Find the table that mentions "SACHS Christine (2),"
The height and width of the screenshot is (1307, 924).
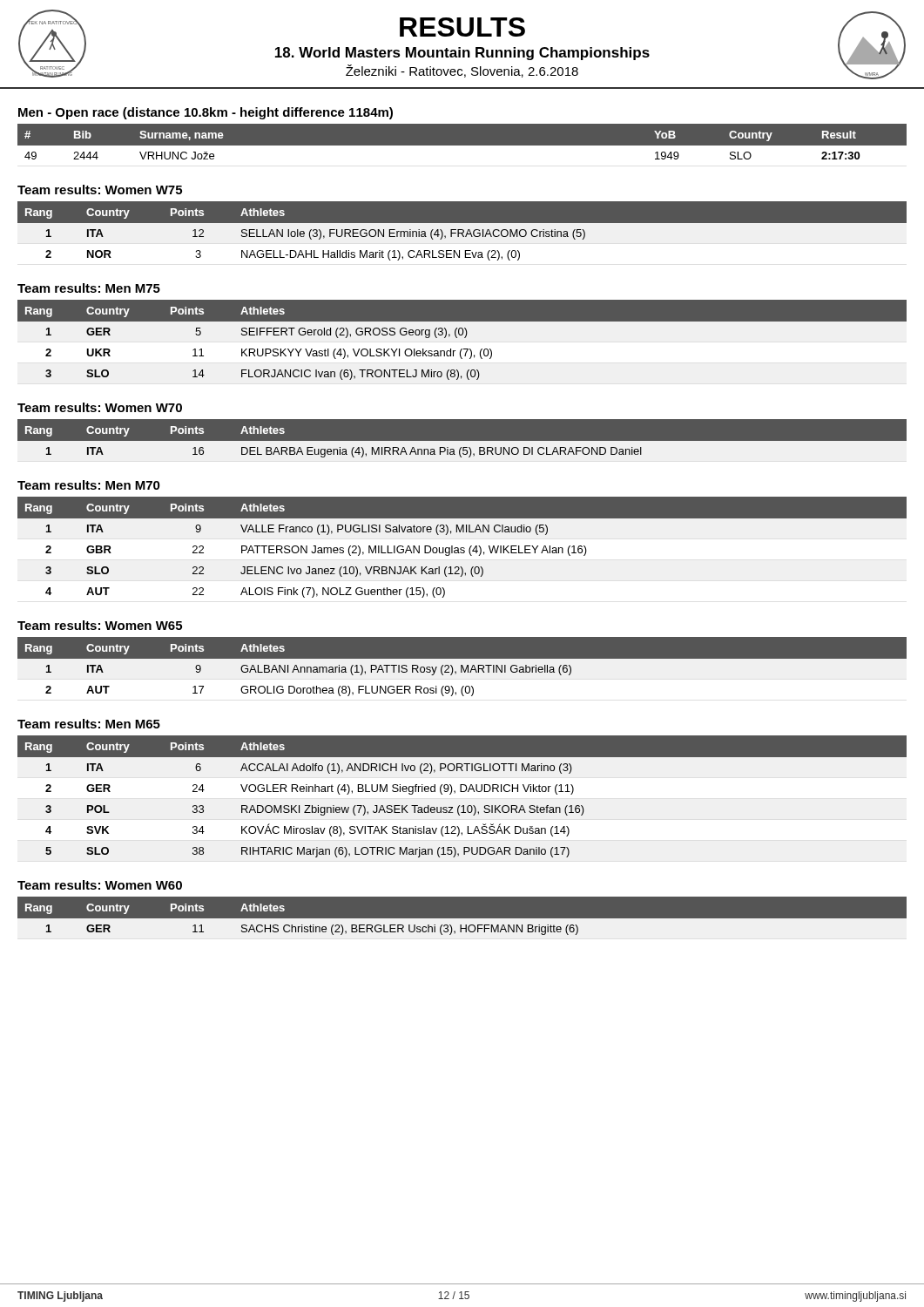tap(462, 918)
